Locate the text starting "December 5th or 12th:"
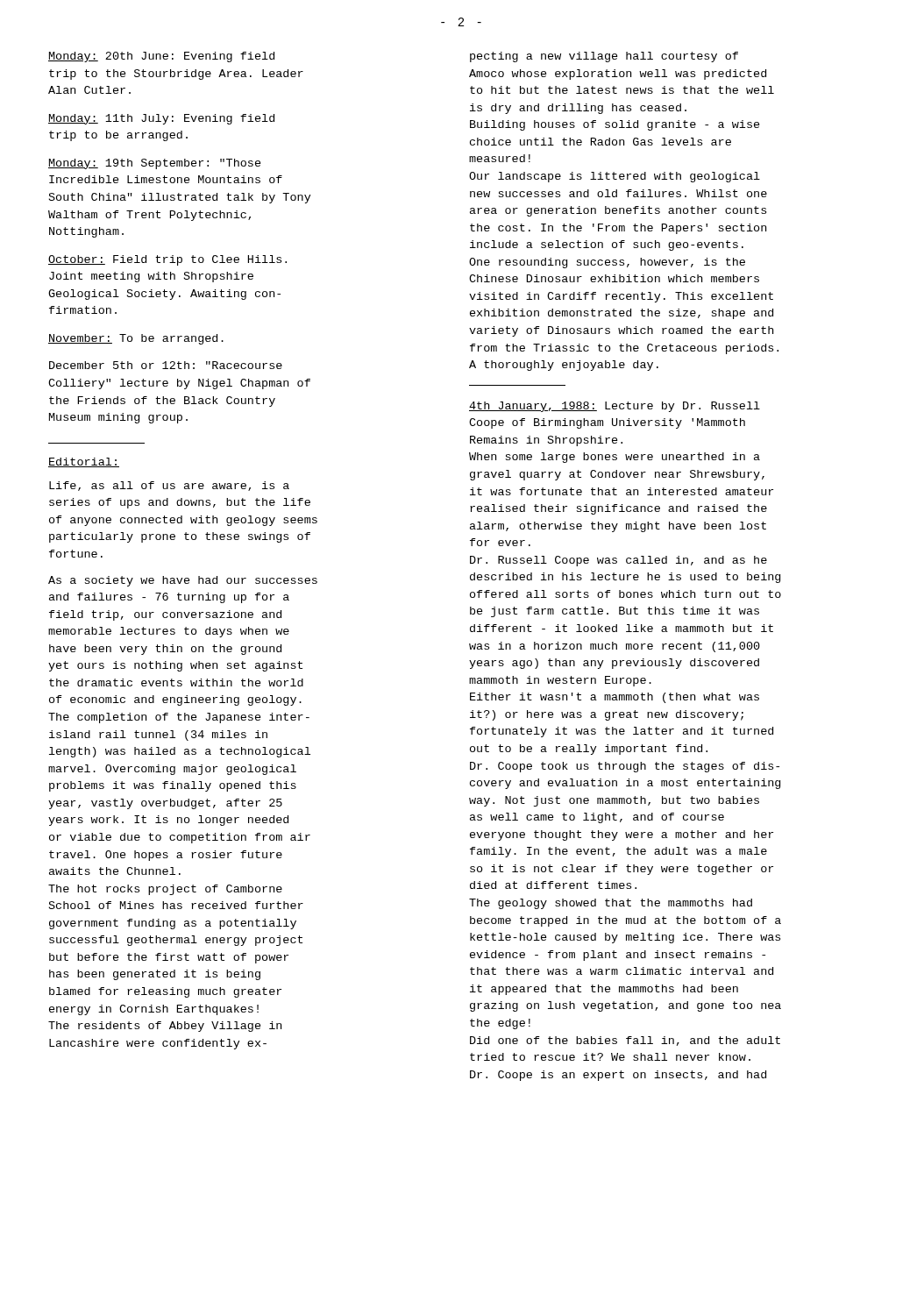Screen dimensions: 1315x924 coord(237,392)
